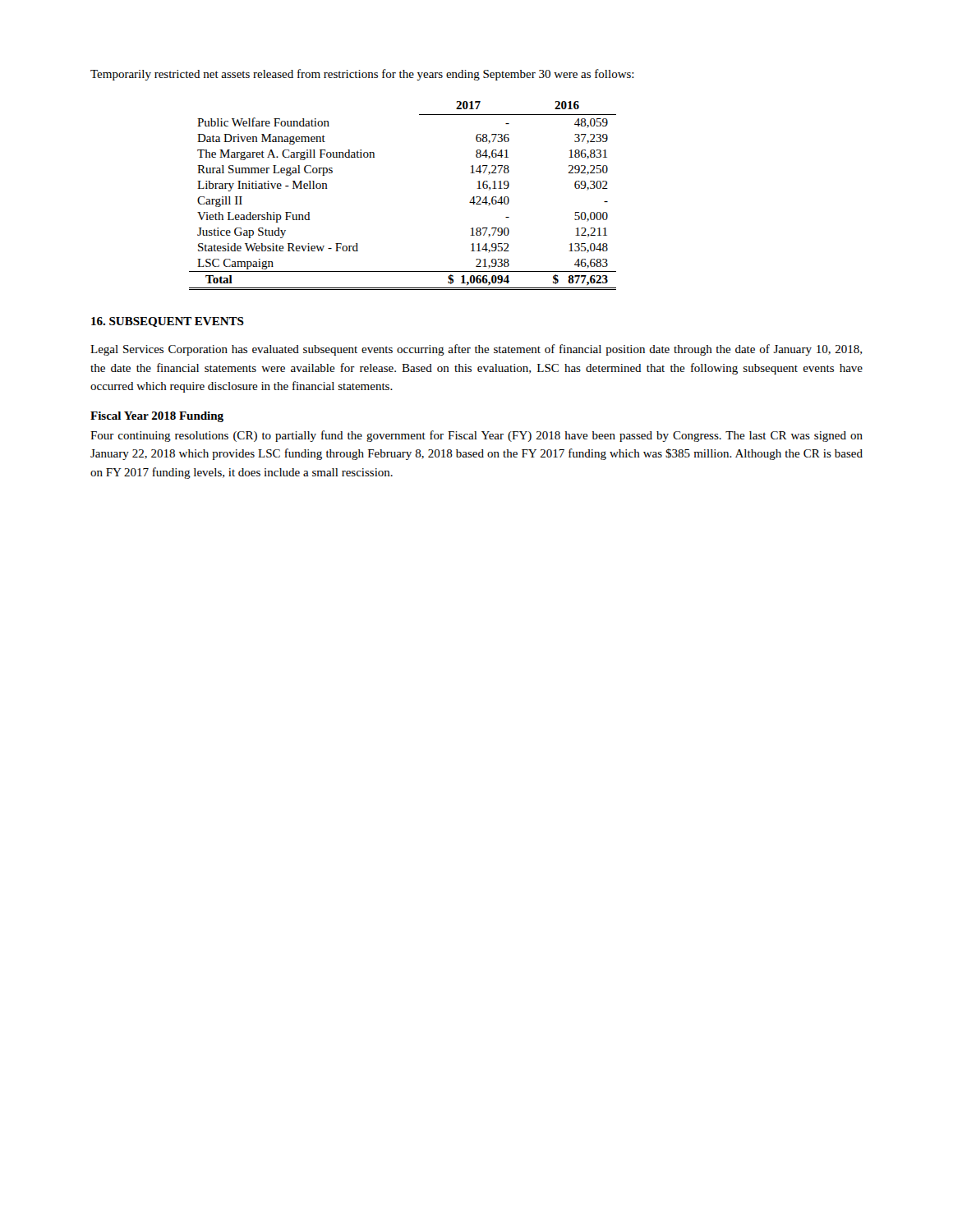Select the text block that reads "Legal Services Corporation has"

pos(476,368)
